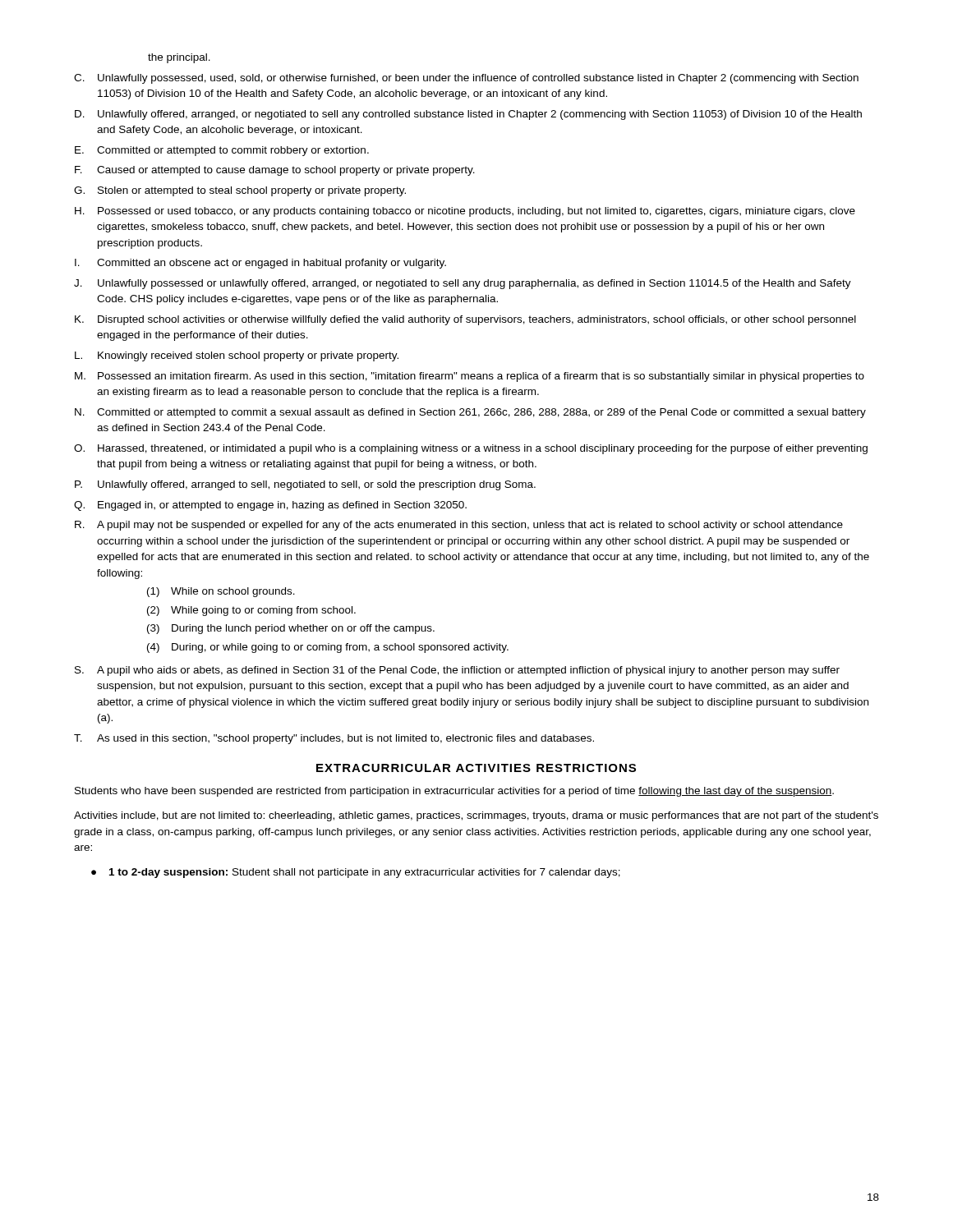Screen dimensions: 1232x953
Task: Click on the element starting "H. Possessed or used tobacco, or any"
Action: click(x=476, y=227)
